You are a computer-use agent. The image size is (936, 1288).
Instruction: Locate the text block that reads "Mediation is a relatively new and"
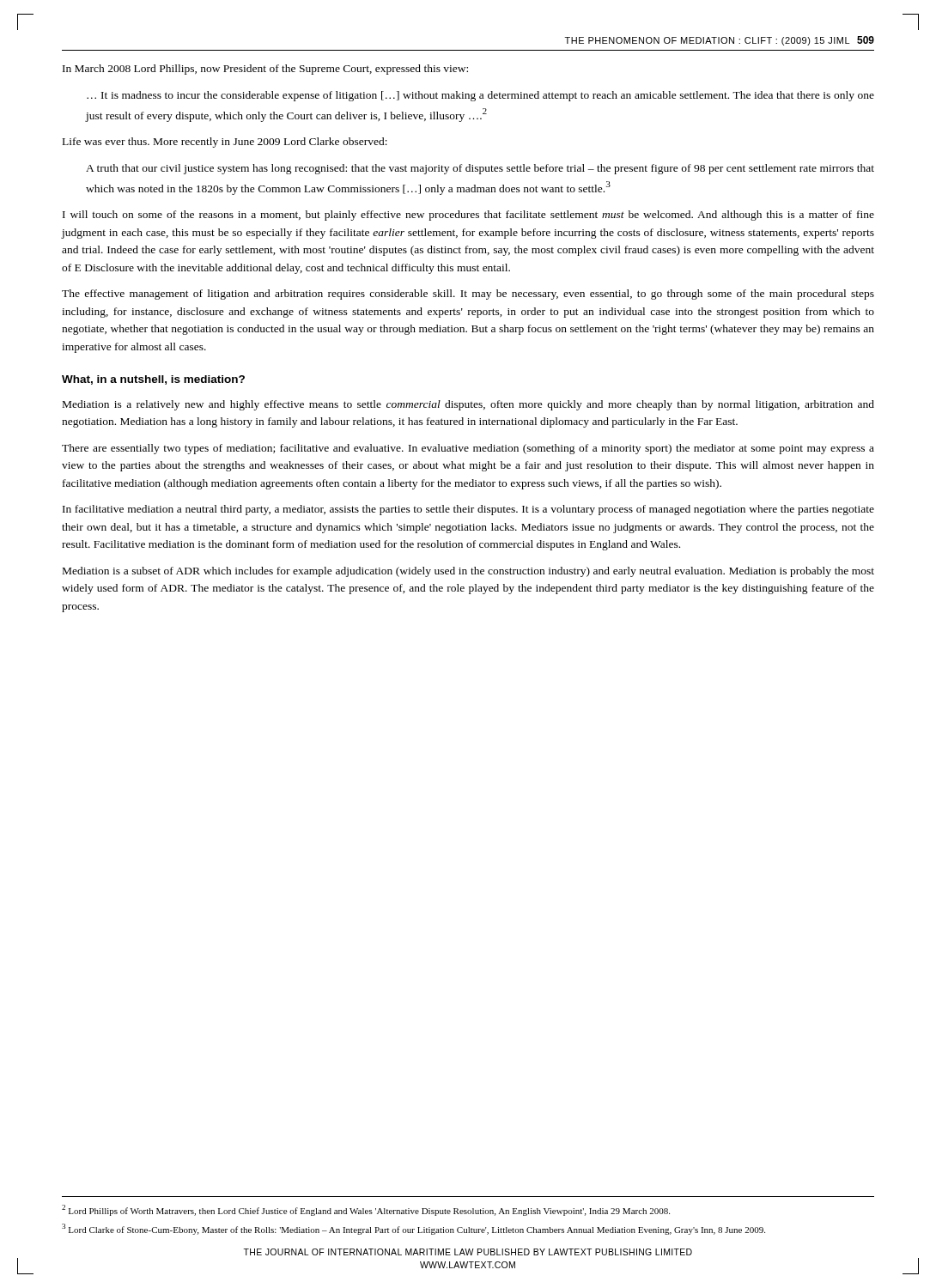click(468, 413)
